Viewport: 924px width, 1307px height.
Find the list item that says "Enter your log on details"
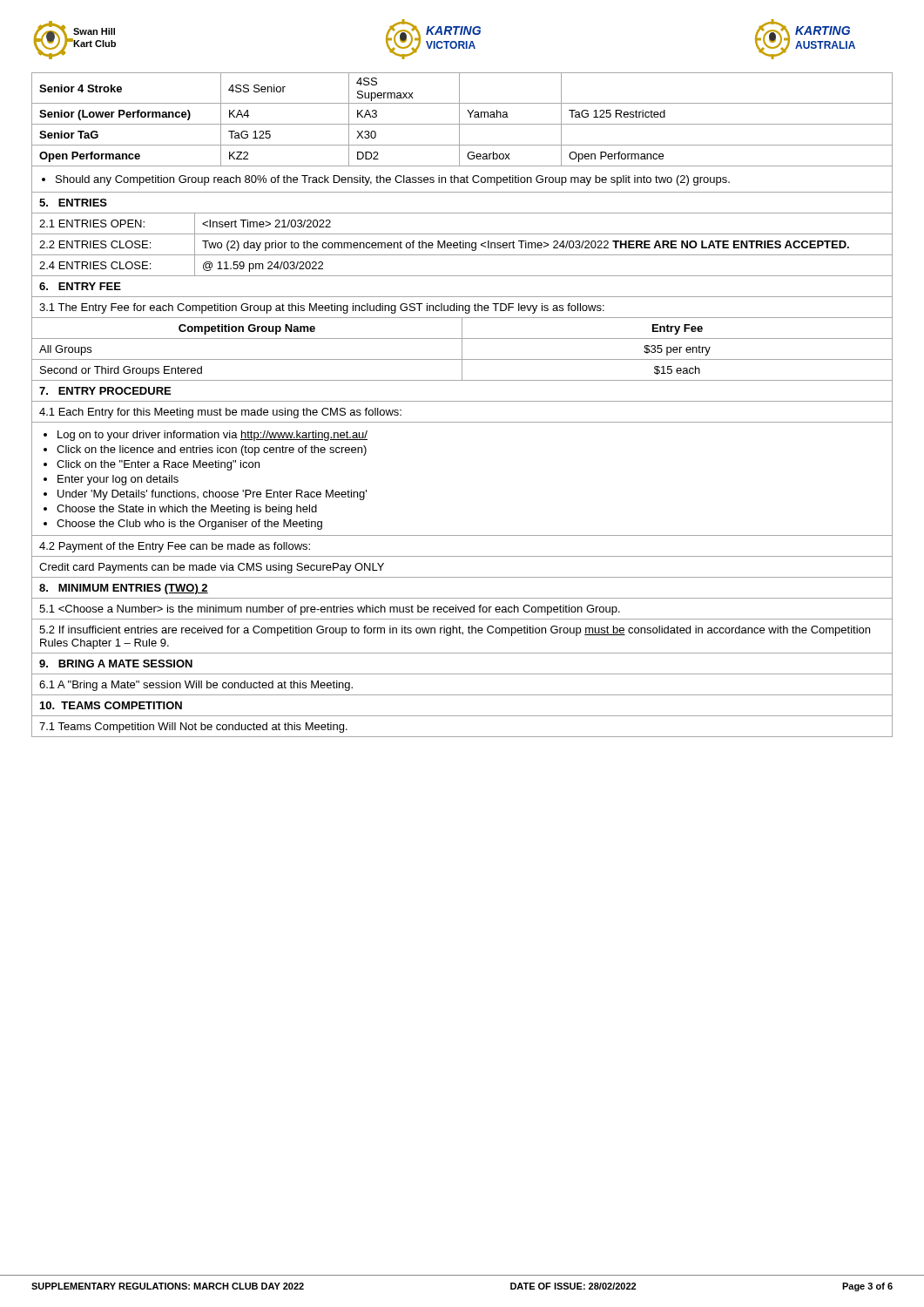[118, 480]
